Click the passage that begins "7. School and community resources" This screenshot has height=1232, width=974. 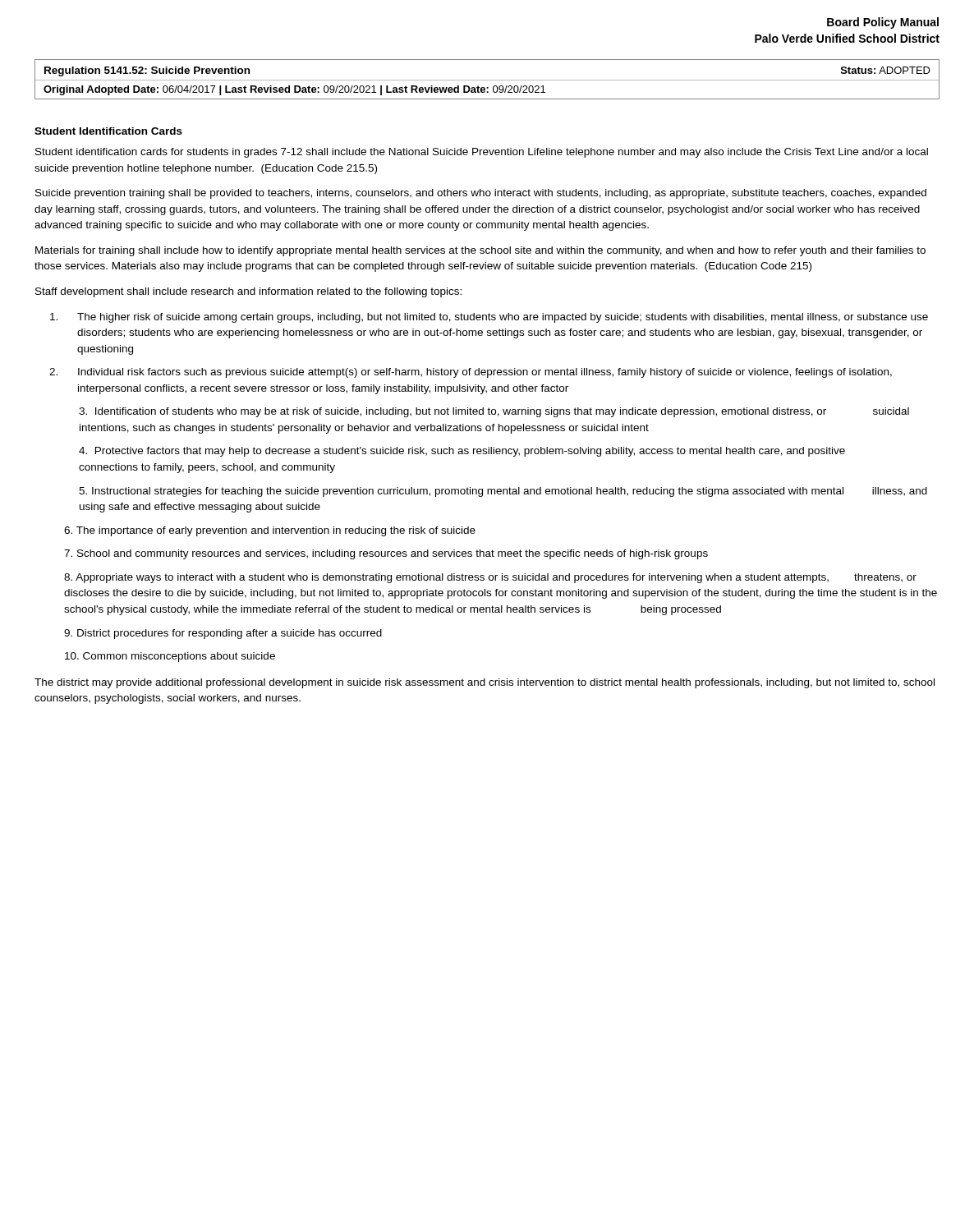(x=386, y=553)
